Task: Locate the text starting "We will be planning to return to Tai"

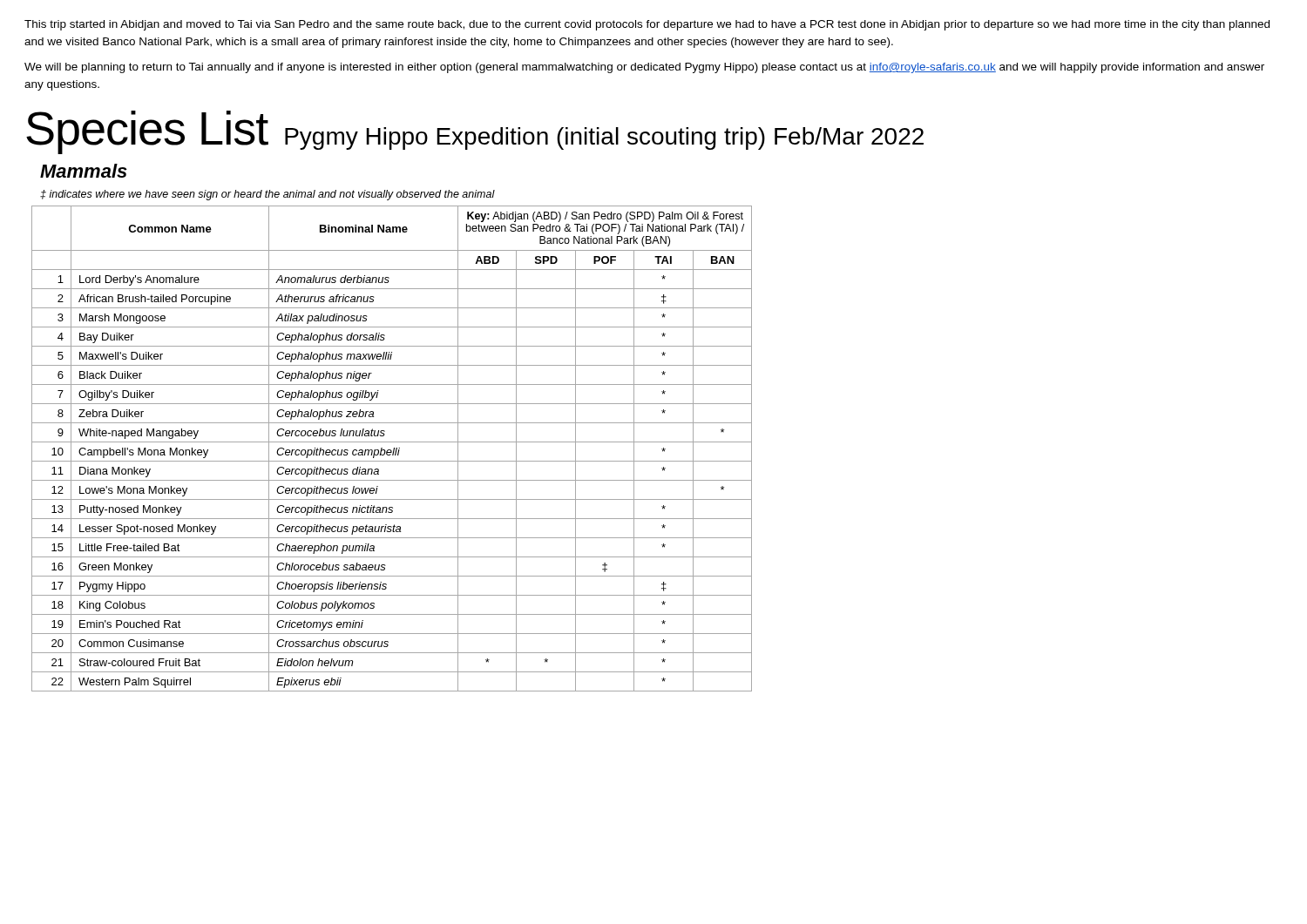Action: click(644, 75)
